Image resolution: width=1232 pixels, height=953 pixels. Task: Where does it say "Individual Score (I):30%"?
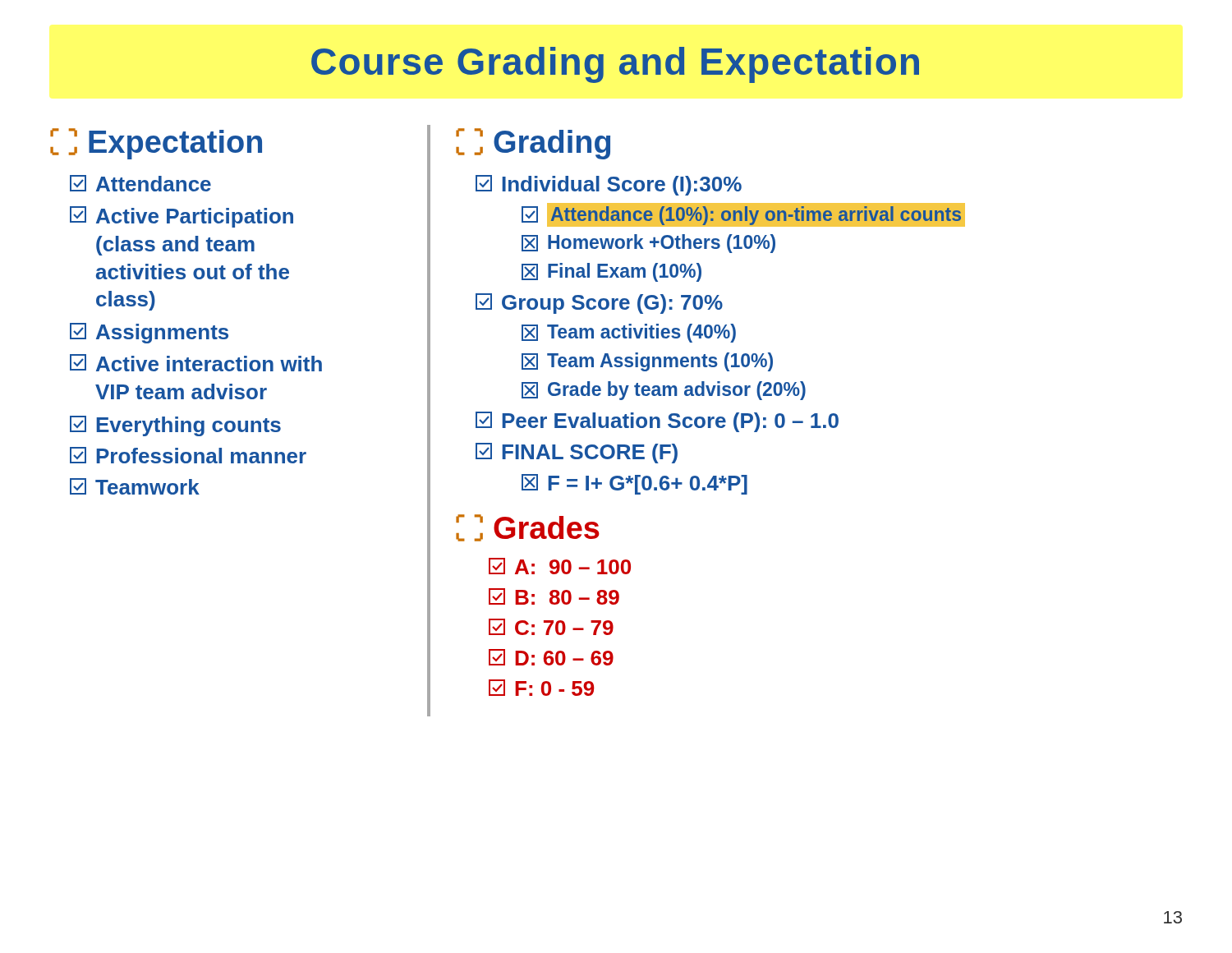(608, 184)
